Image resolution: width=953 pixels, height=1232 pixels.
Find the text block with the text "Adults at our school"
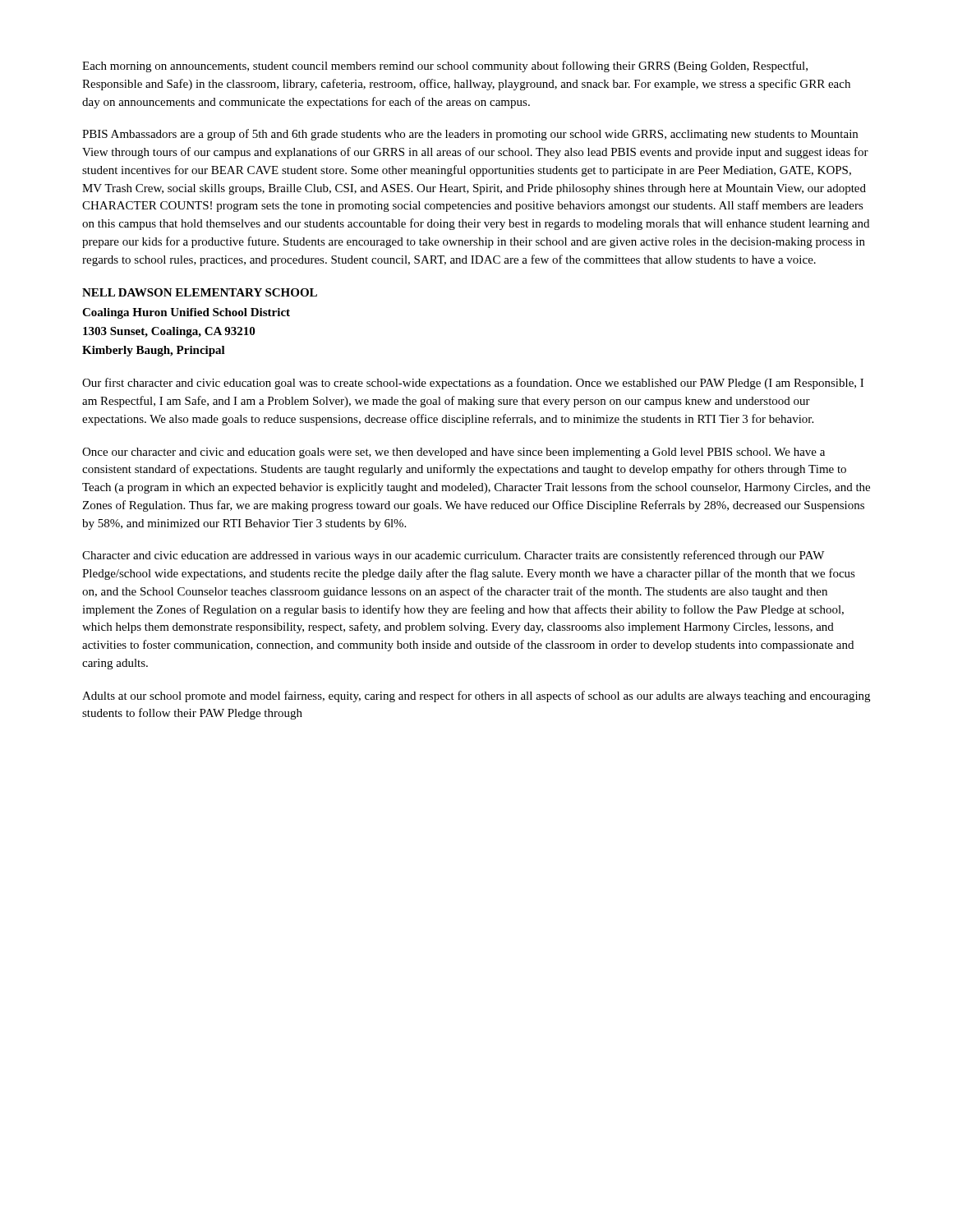coord(476,704)
